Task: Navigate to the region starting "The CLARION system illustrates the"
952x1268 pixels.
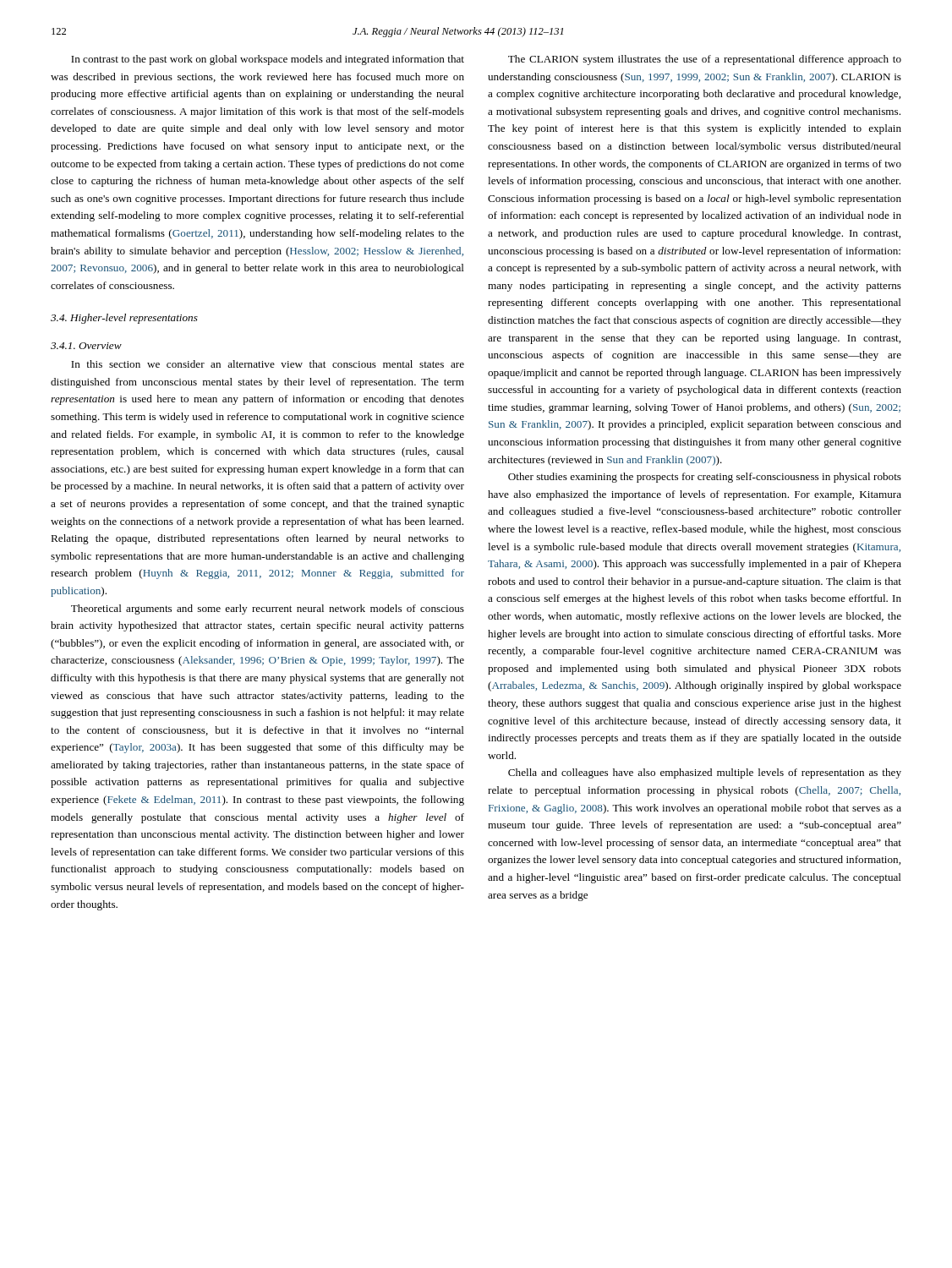Action: [x=695, y=259]
